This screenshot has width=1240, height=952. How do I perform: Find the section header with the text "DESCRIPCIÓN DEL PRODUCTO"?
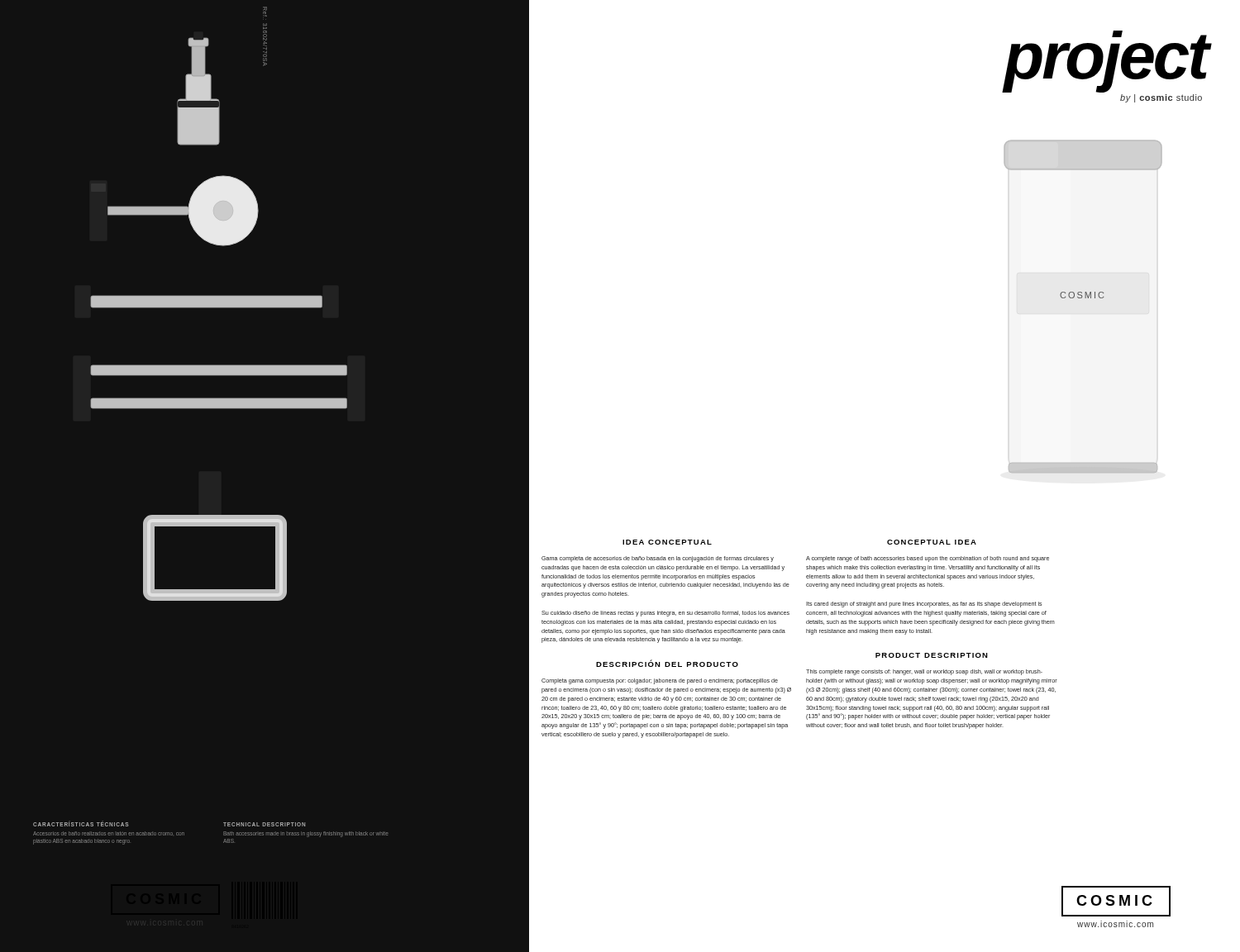(667, 664)
